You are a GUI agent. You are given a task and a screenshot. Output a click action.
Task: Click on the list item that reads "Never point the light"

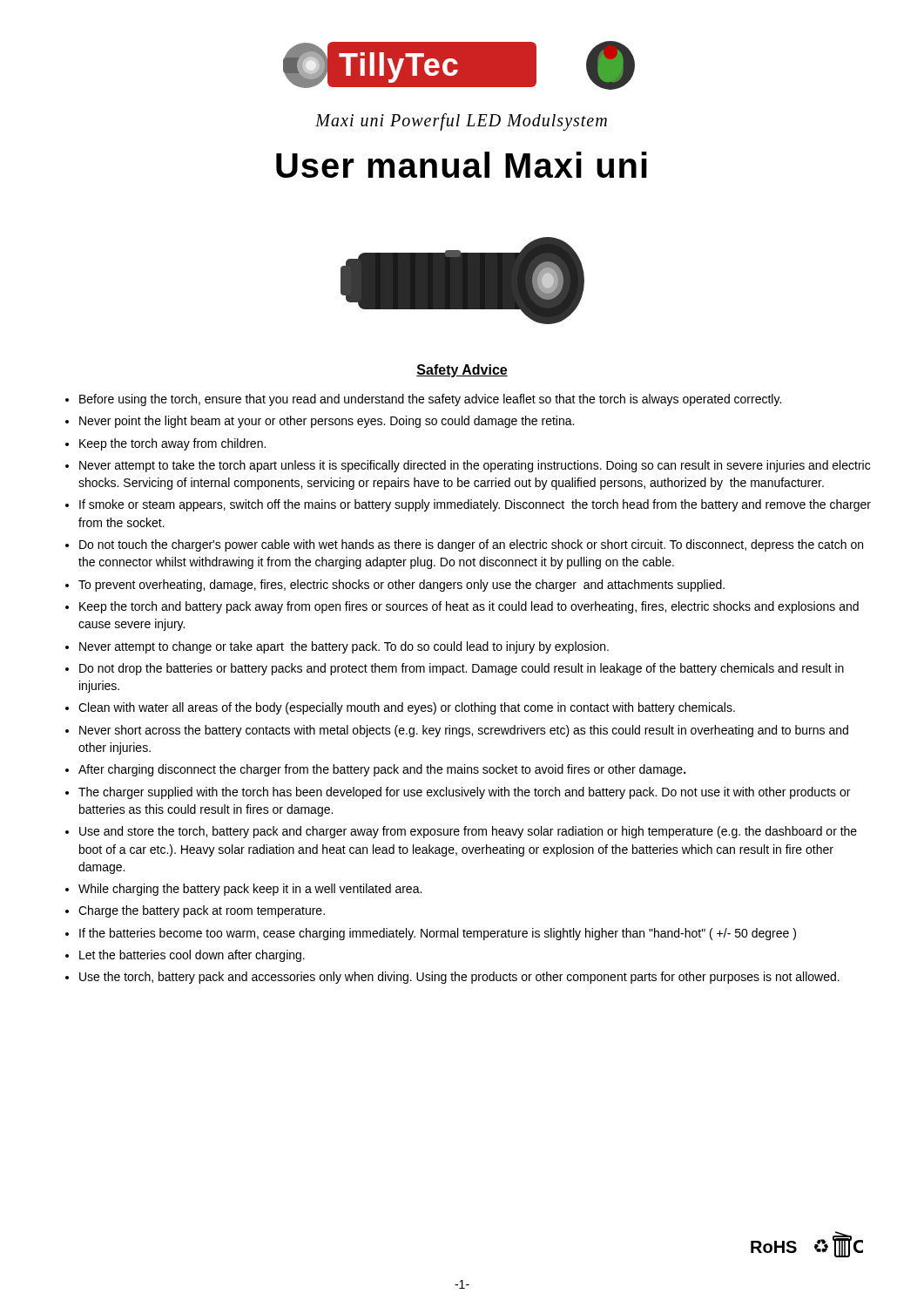pos(327,421)
